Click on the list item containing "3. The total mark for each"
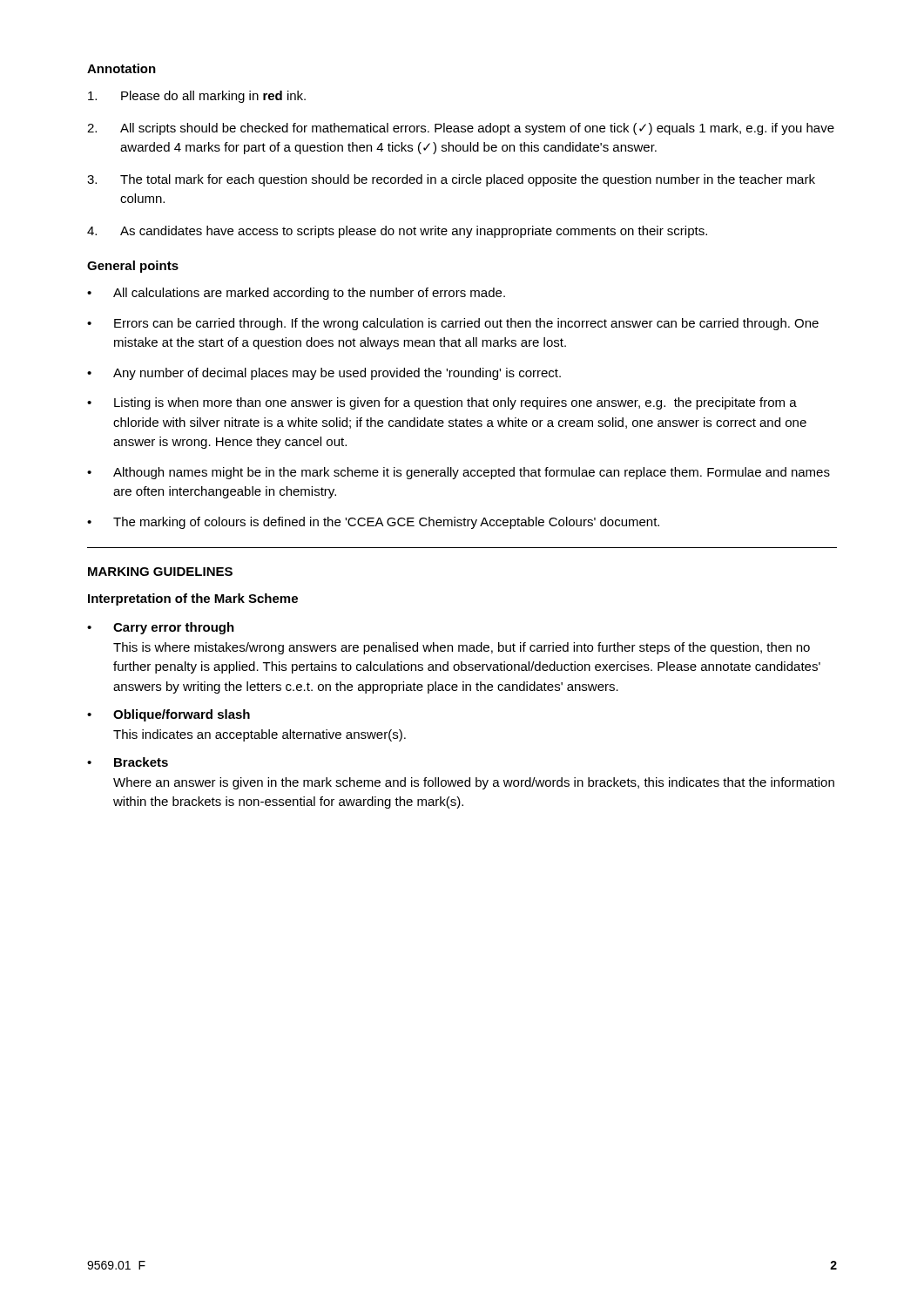924x1307 pixels. tap(462, 189)
